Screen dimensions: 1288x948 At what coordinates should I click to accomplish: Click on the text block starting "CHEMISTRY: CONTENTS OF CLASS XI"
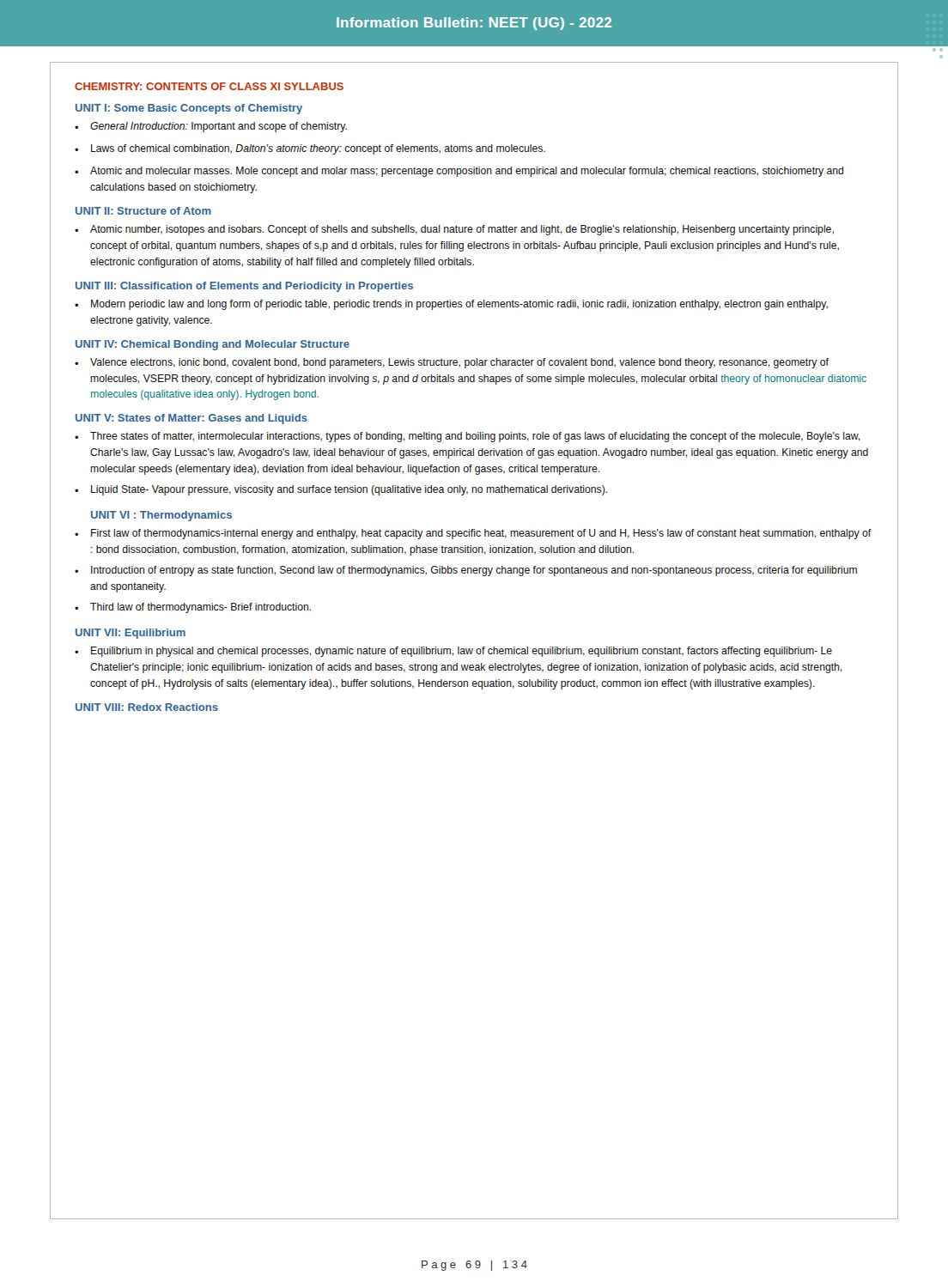click(209, 86)
